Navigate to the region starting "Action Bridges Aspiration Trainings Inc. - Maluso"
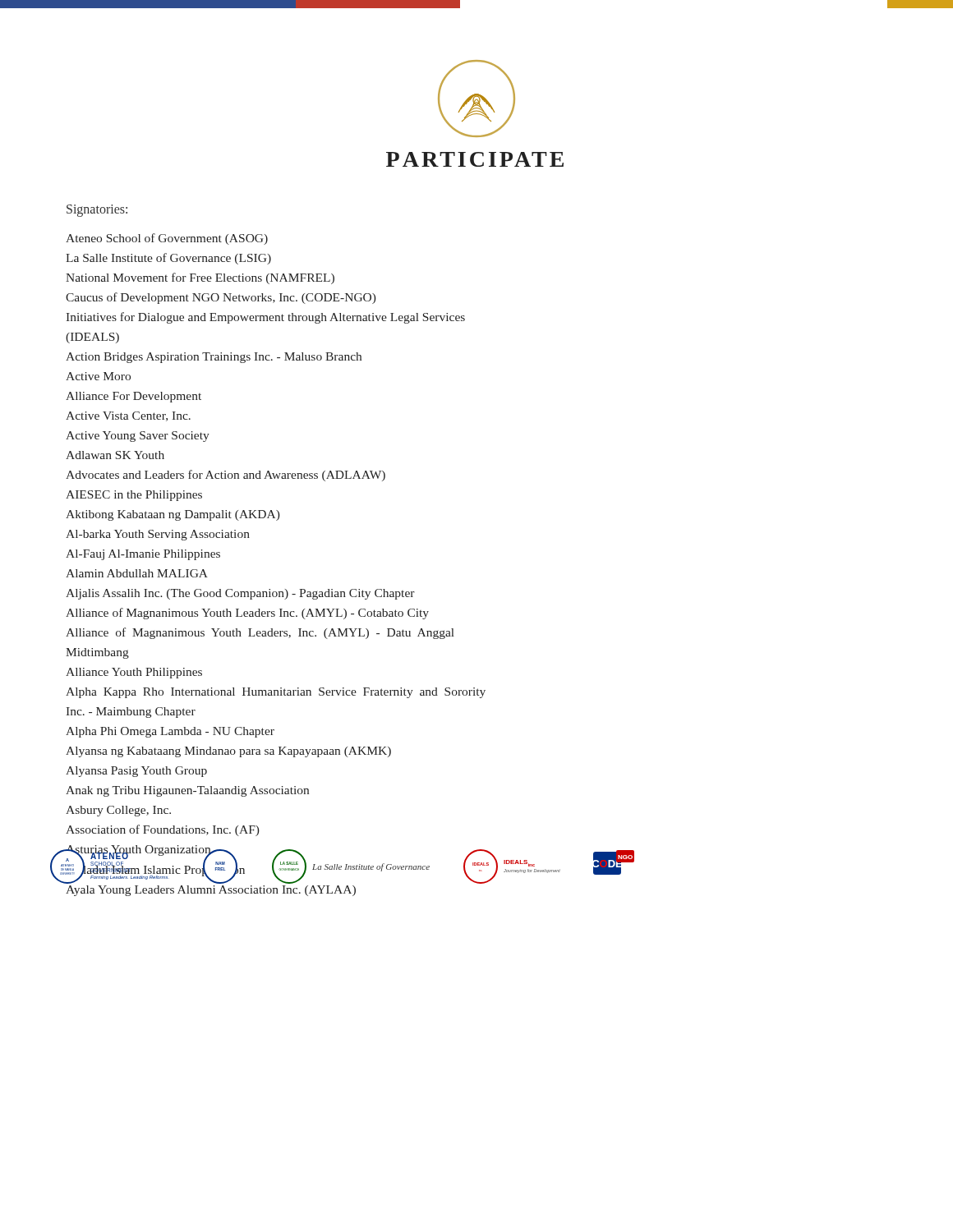This screenshot has width=953, height=1232. pyautogui.click(x=214, y=356)
